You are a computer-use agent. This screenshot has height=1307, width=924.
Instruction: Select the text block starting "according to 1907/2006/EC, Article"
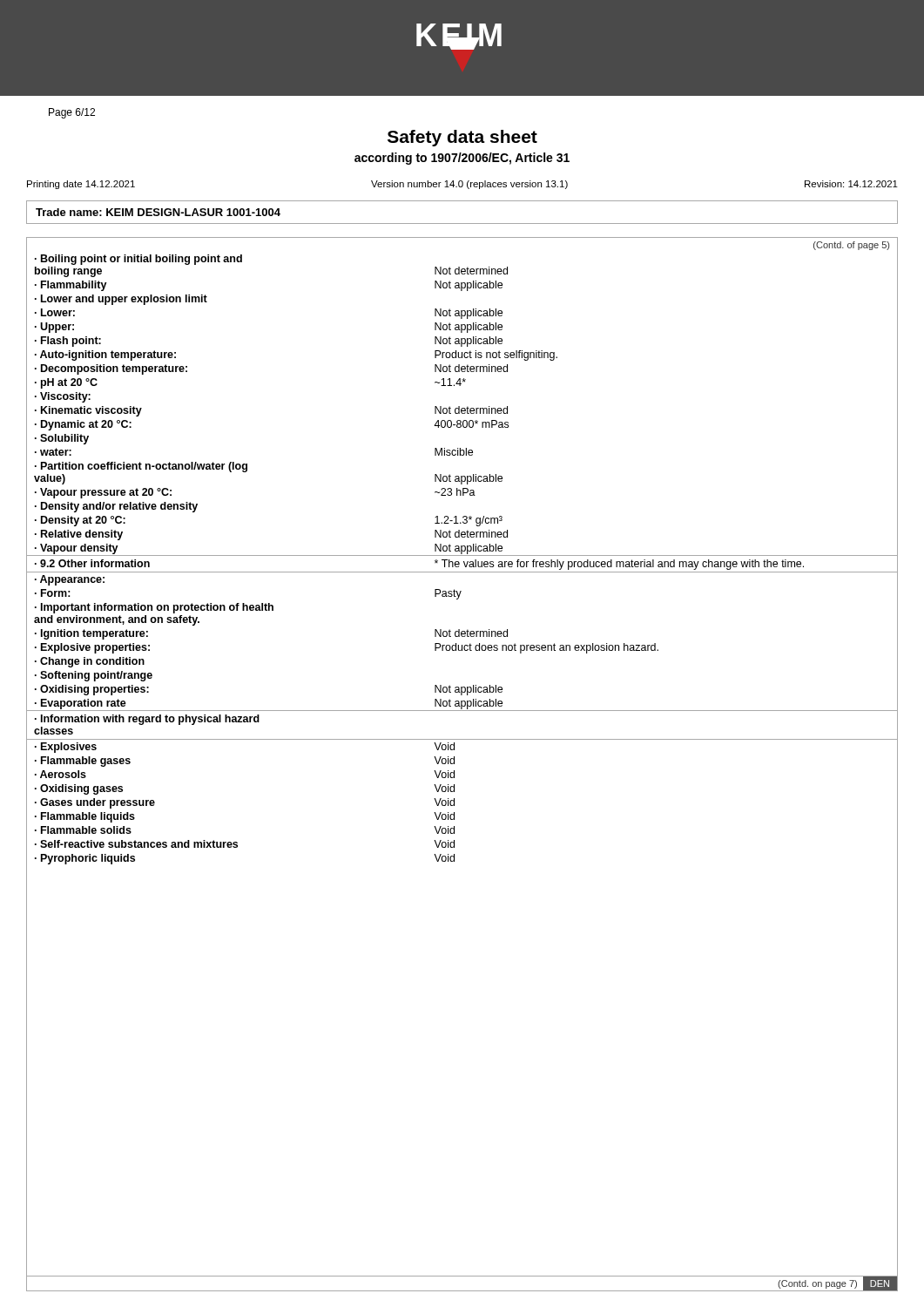coord(462,158)
